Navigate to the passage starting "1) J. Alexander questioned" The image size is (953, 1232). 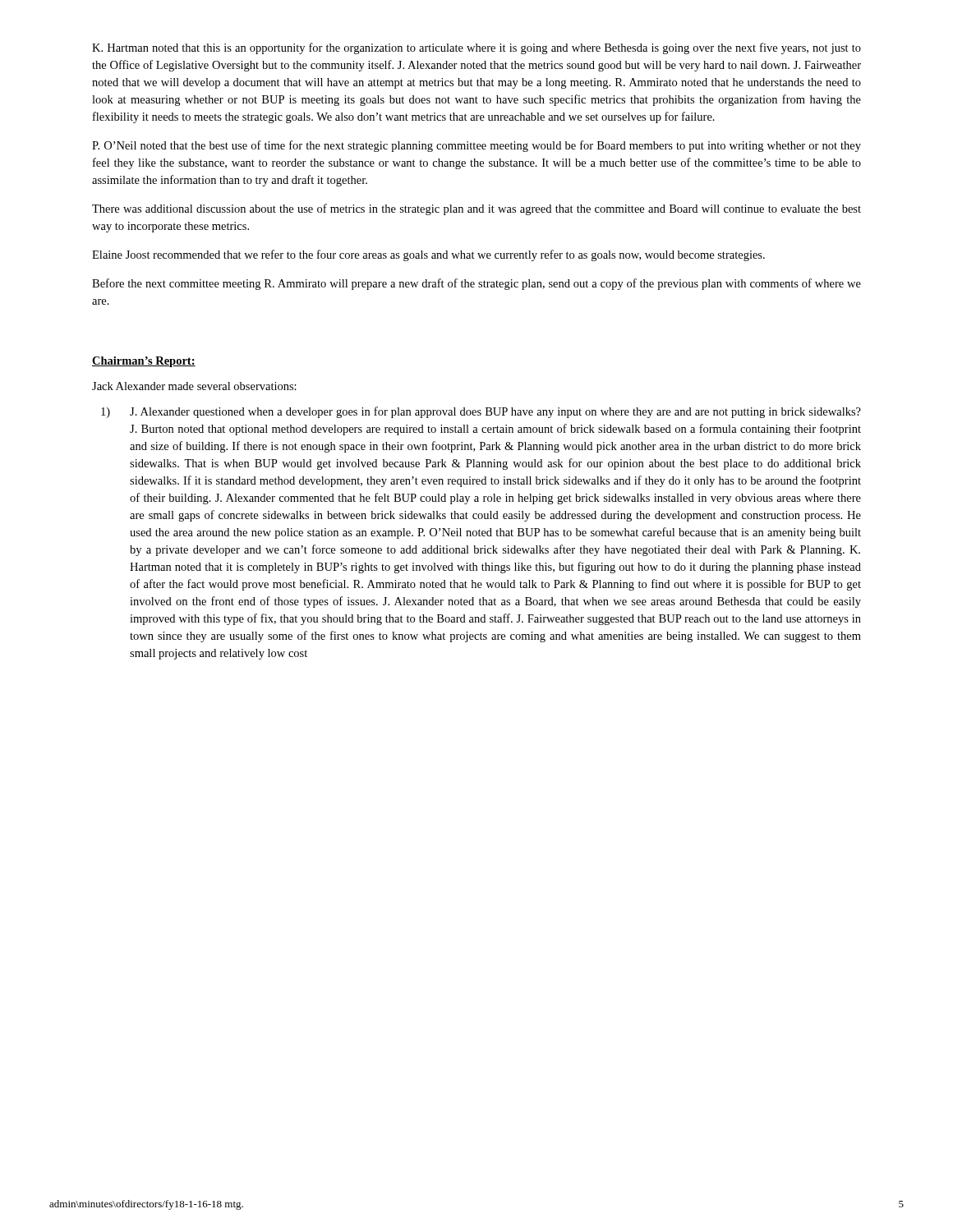476,533
